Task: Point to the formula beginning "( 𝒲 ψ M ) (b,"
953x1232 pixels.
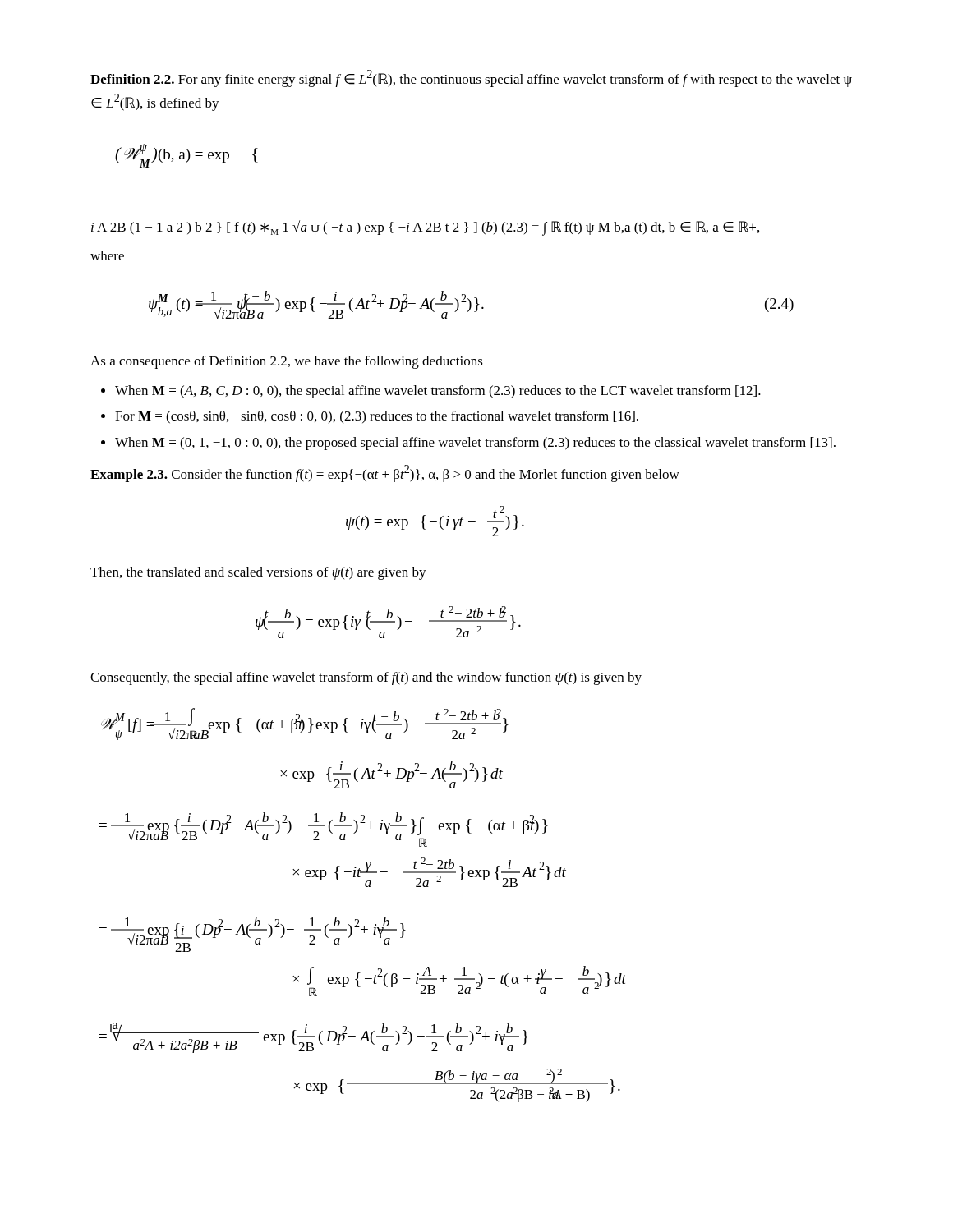Action: pyautogui.click(x=191, y=156)
